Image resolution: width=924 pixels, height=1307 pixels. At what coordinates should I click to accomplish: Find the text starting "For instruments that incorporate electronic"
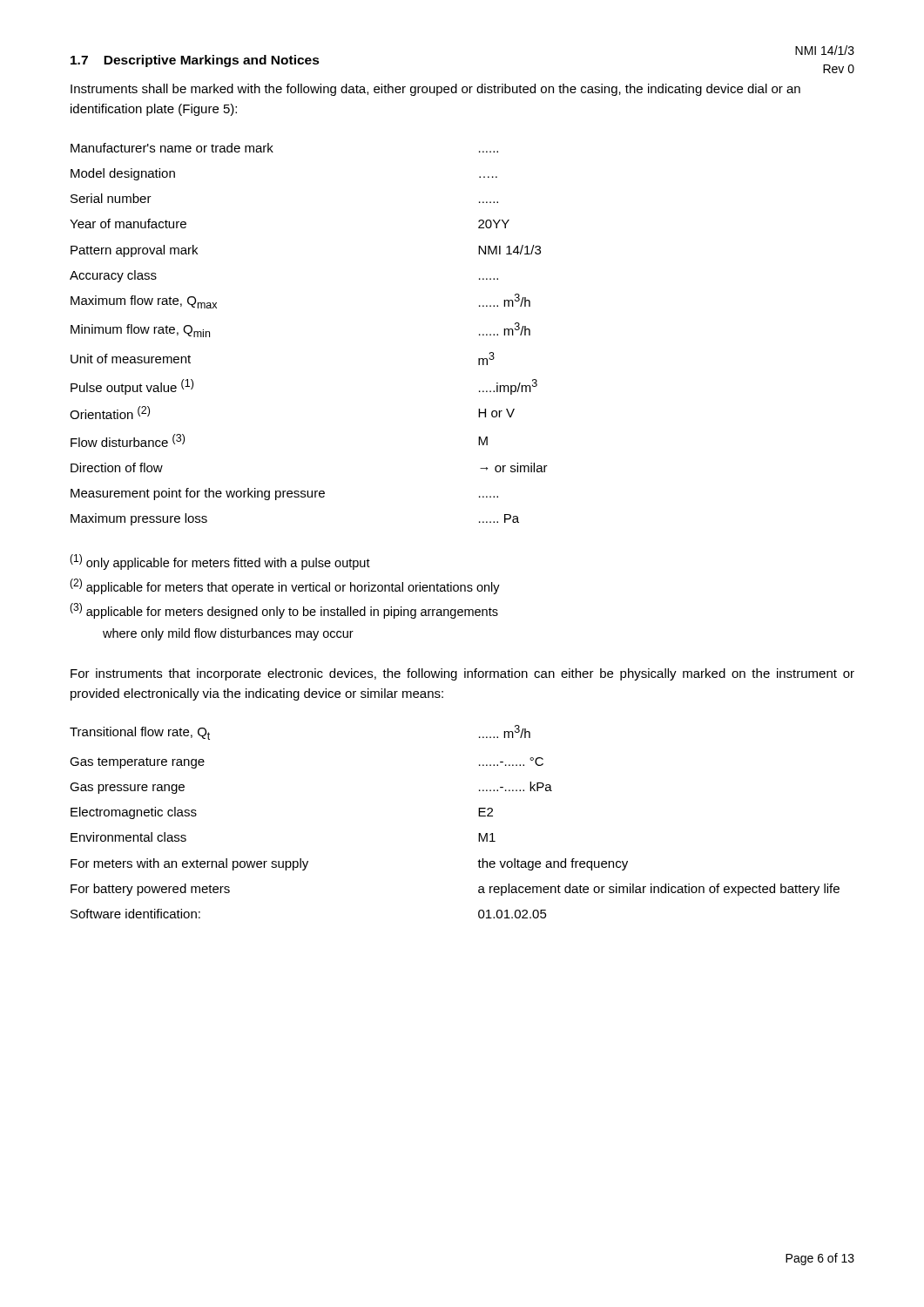(x=462, y=683)
